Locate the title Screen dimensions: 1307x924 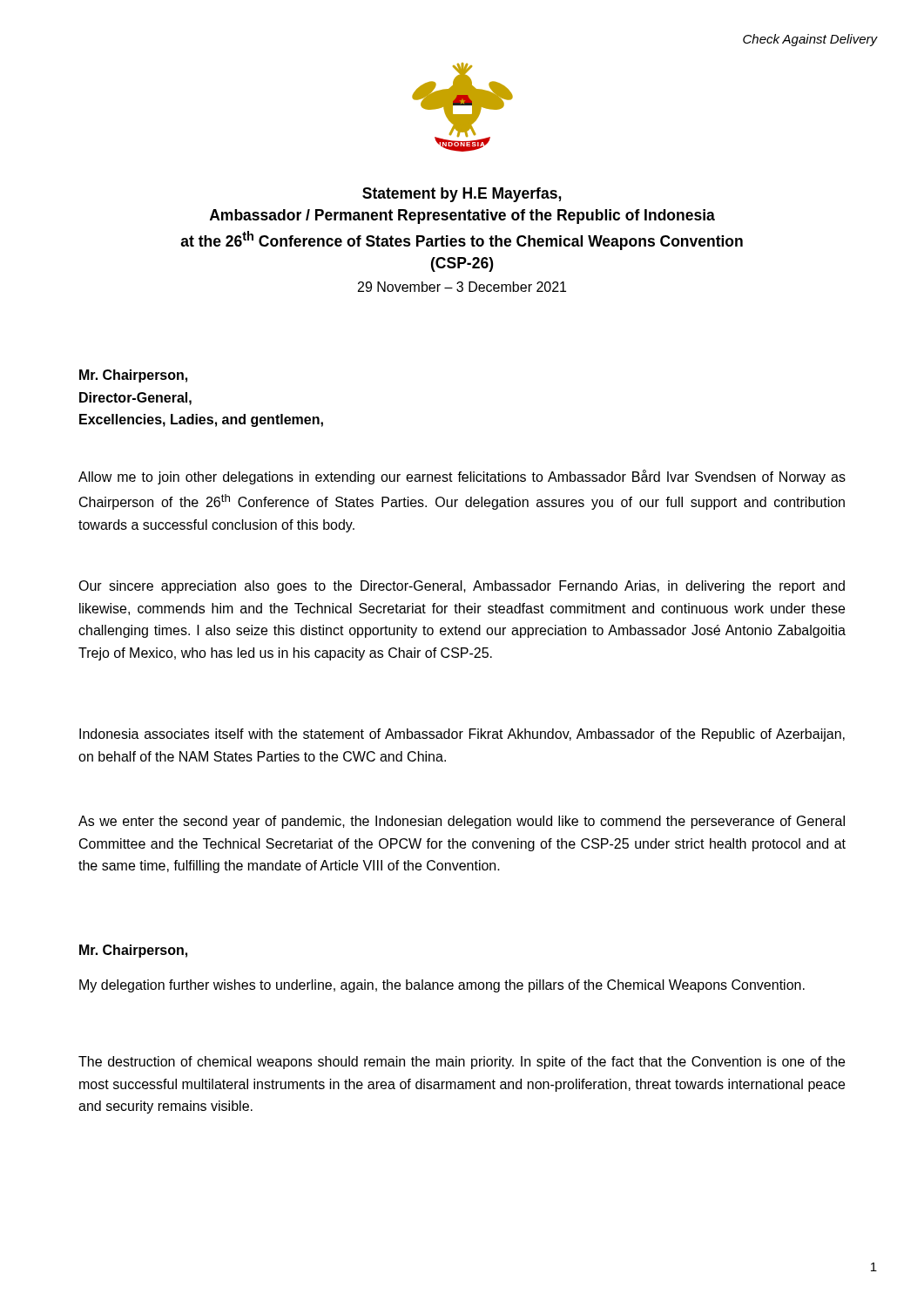[x=462, y=239]
